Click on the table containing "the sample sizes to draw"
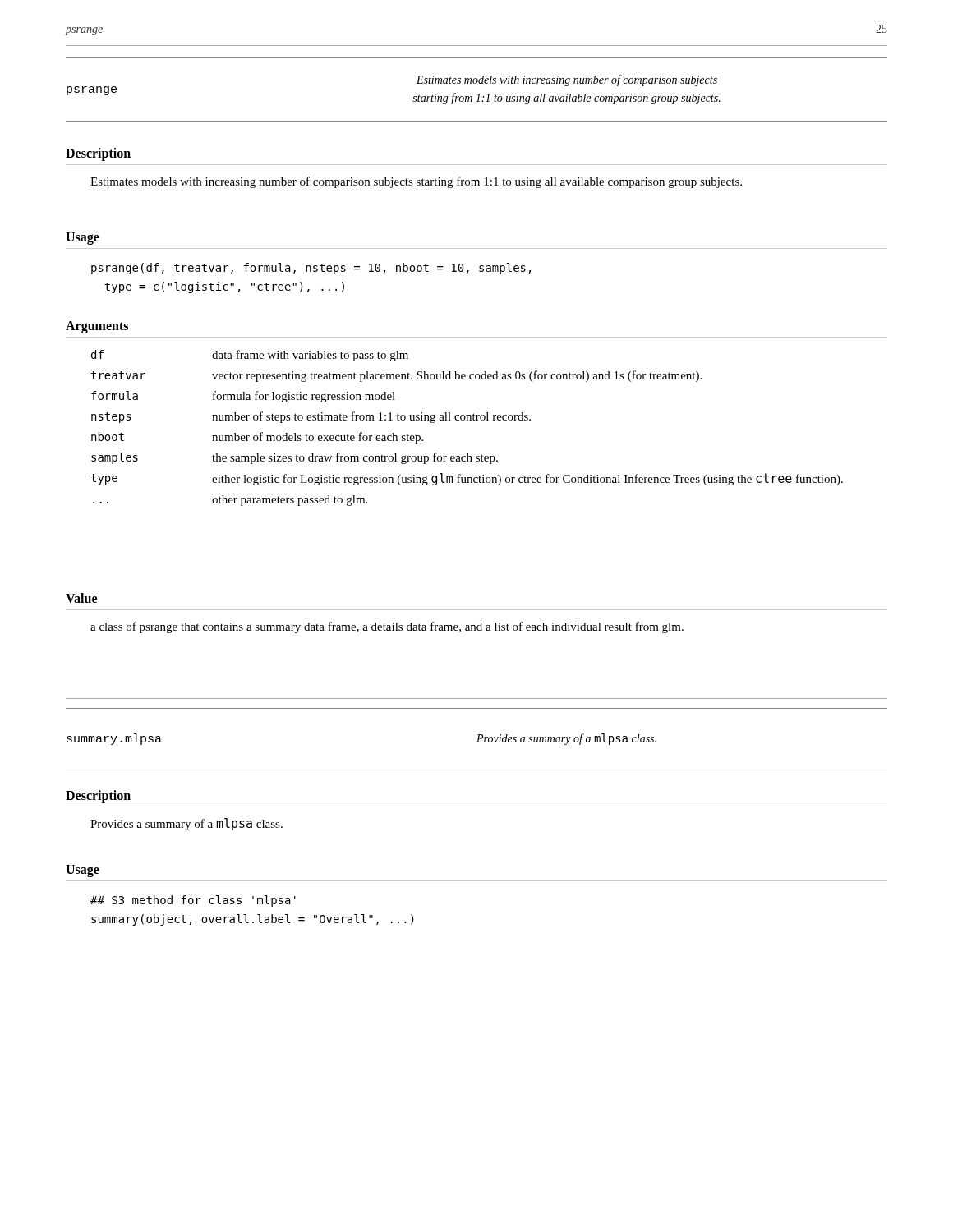The image size is (953, 1232). point(476,428)
